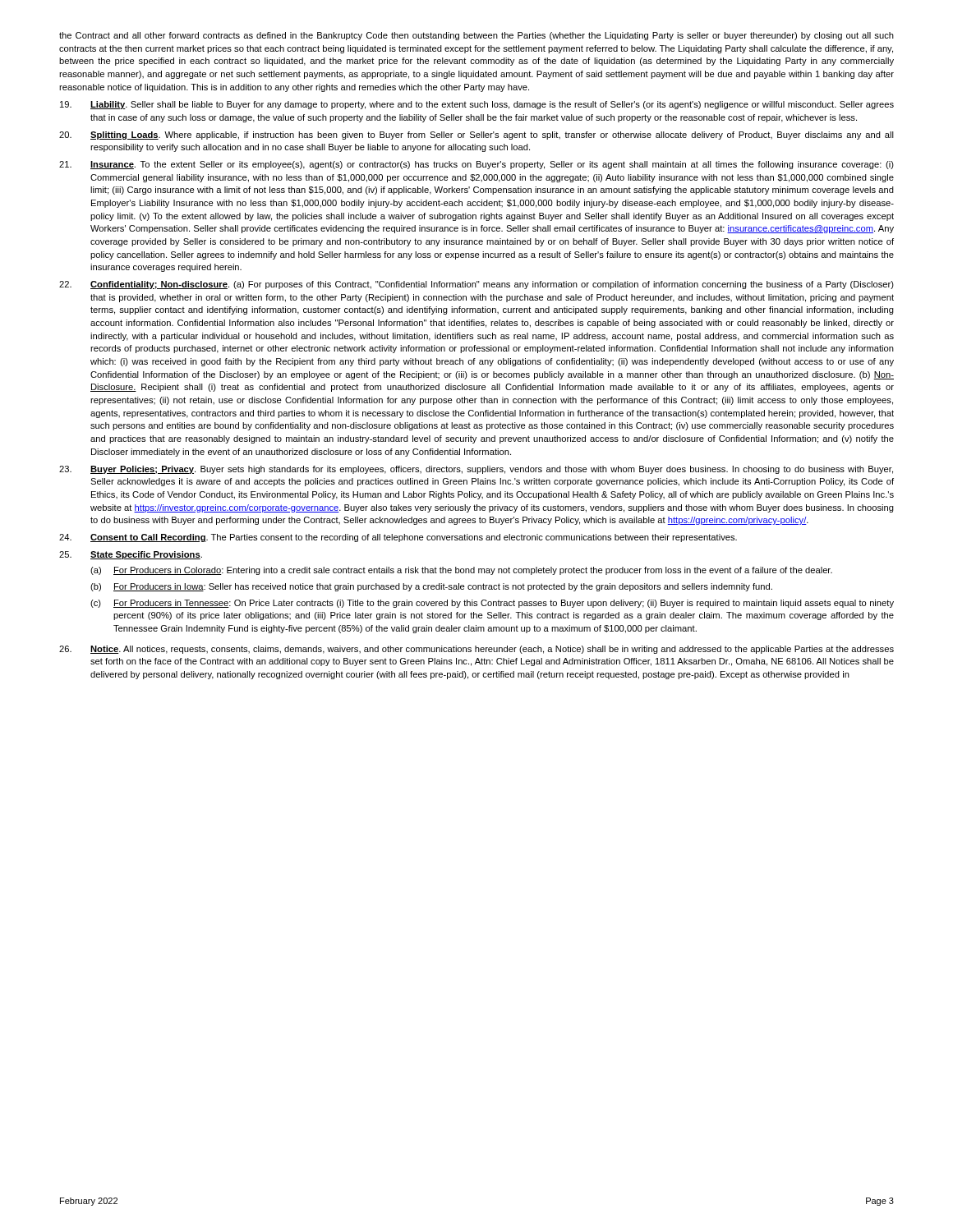Image resolution: width=953 pixels, height=1232 pixels.
Task: Point to the text block starting "21. Insurance. To the extent Seller"
Action: [476, 216]
